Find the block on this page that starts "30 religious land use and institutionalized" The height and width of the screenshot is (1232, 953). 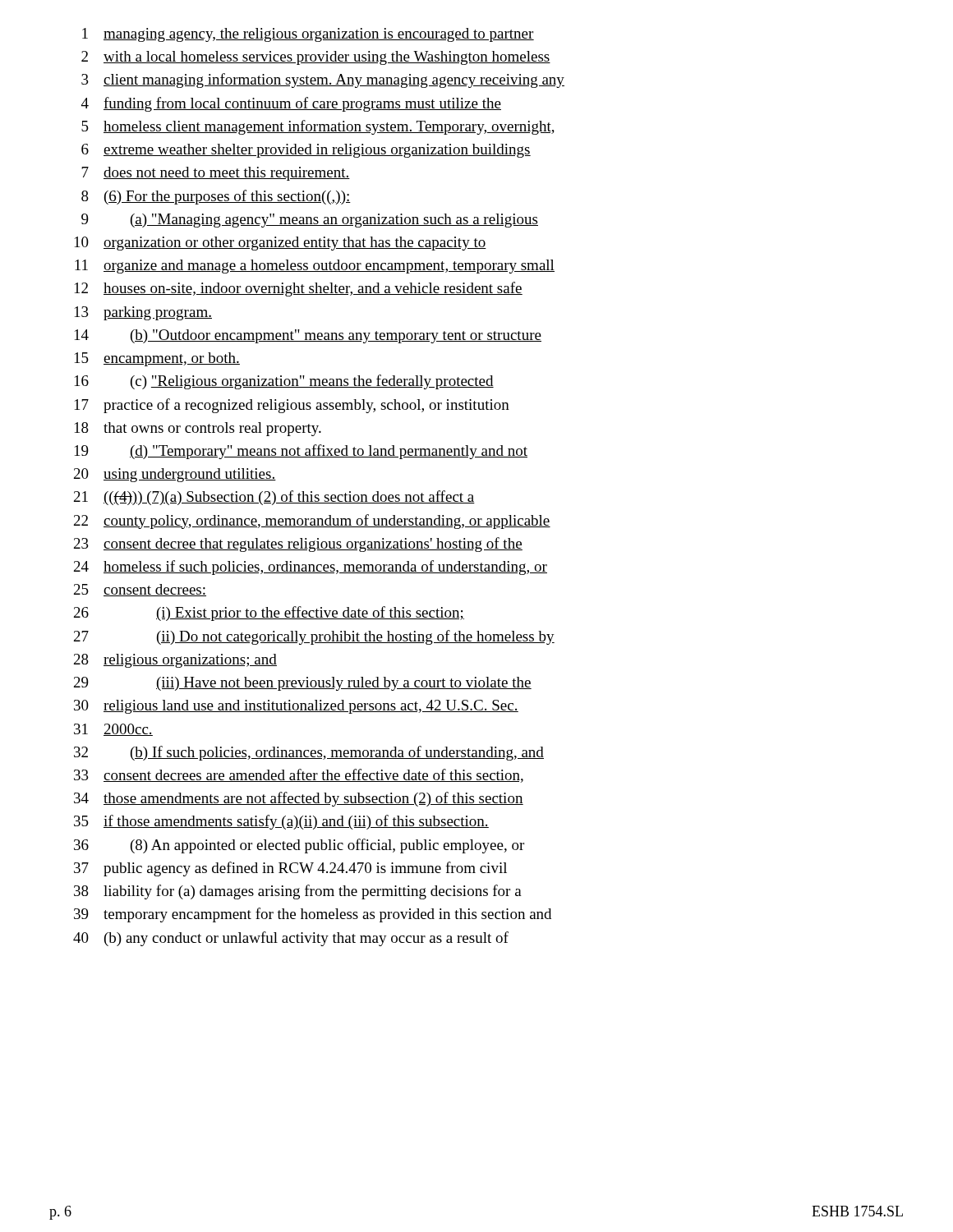click(476, 706)
